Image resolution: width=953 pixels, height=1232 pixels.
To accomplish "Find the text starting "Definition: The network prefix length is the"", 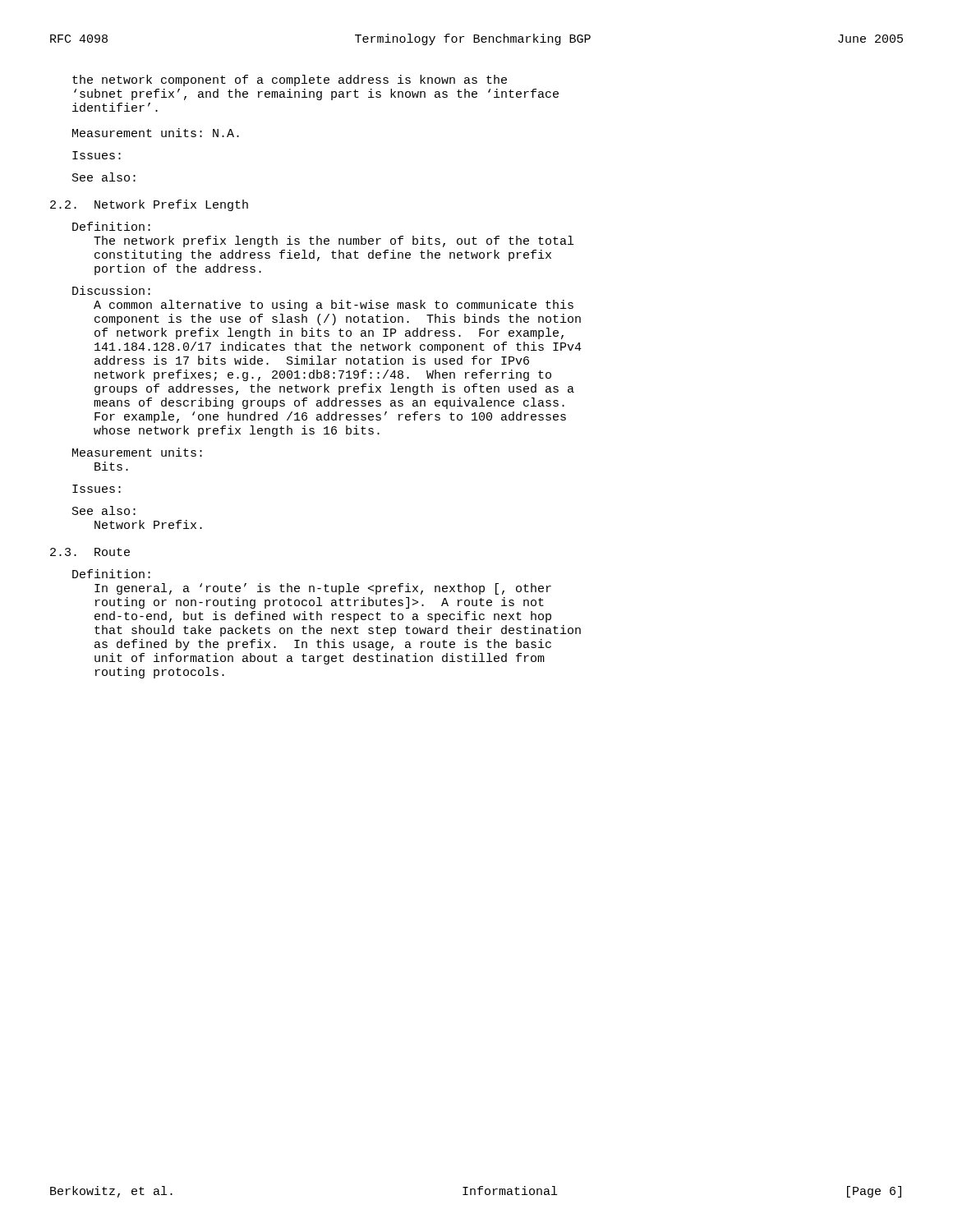I will pyautogui.click(x=312, y=249).
